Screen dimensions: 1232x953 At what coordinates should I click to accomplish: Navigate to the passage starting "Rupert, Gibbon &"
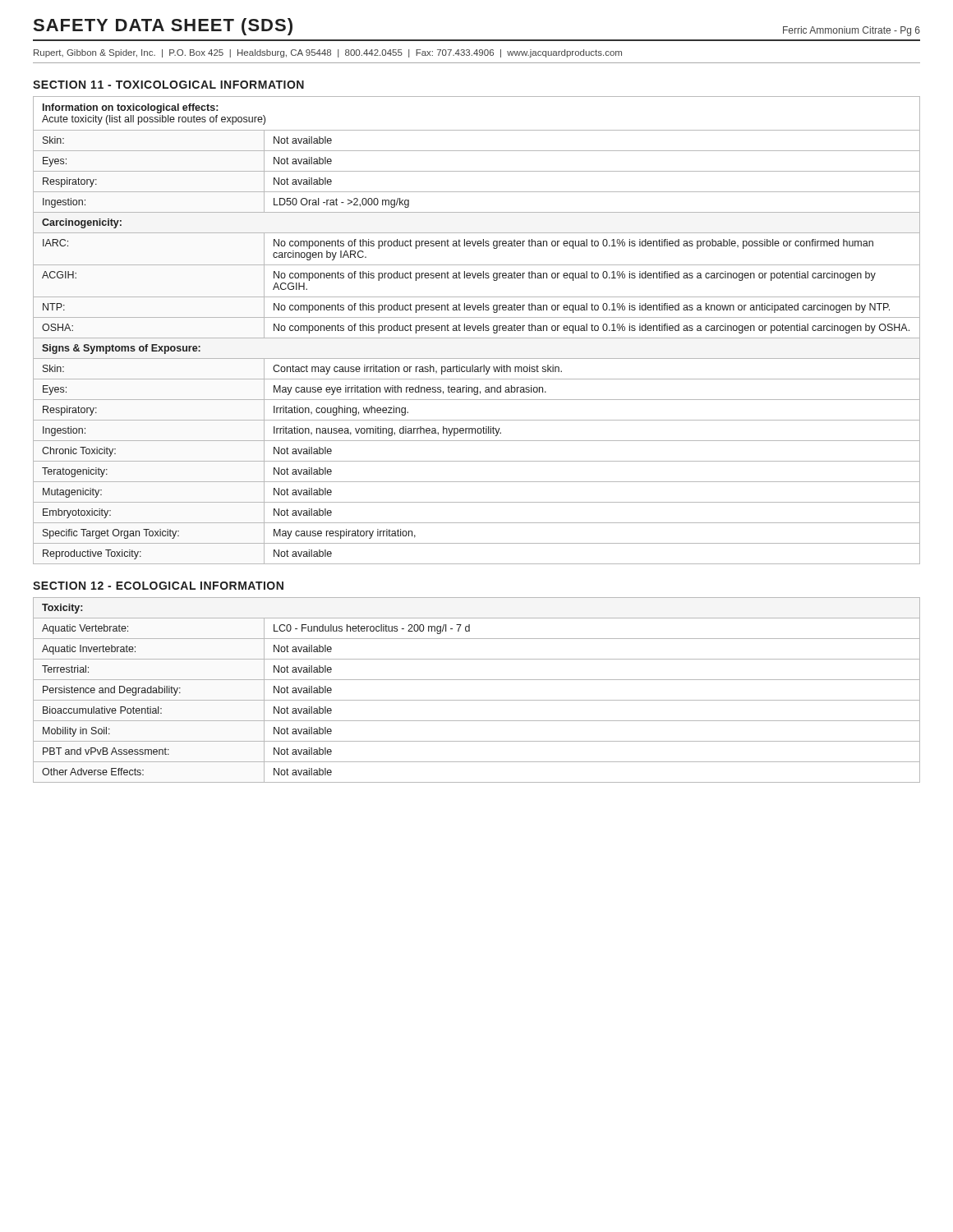click(x=328, y=53)
